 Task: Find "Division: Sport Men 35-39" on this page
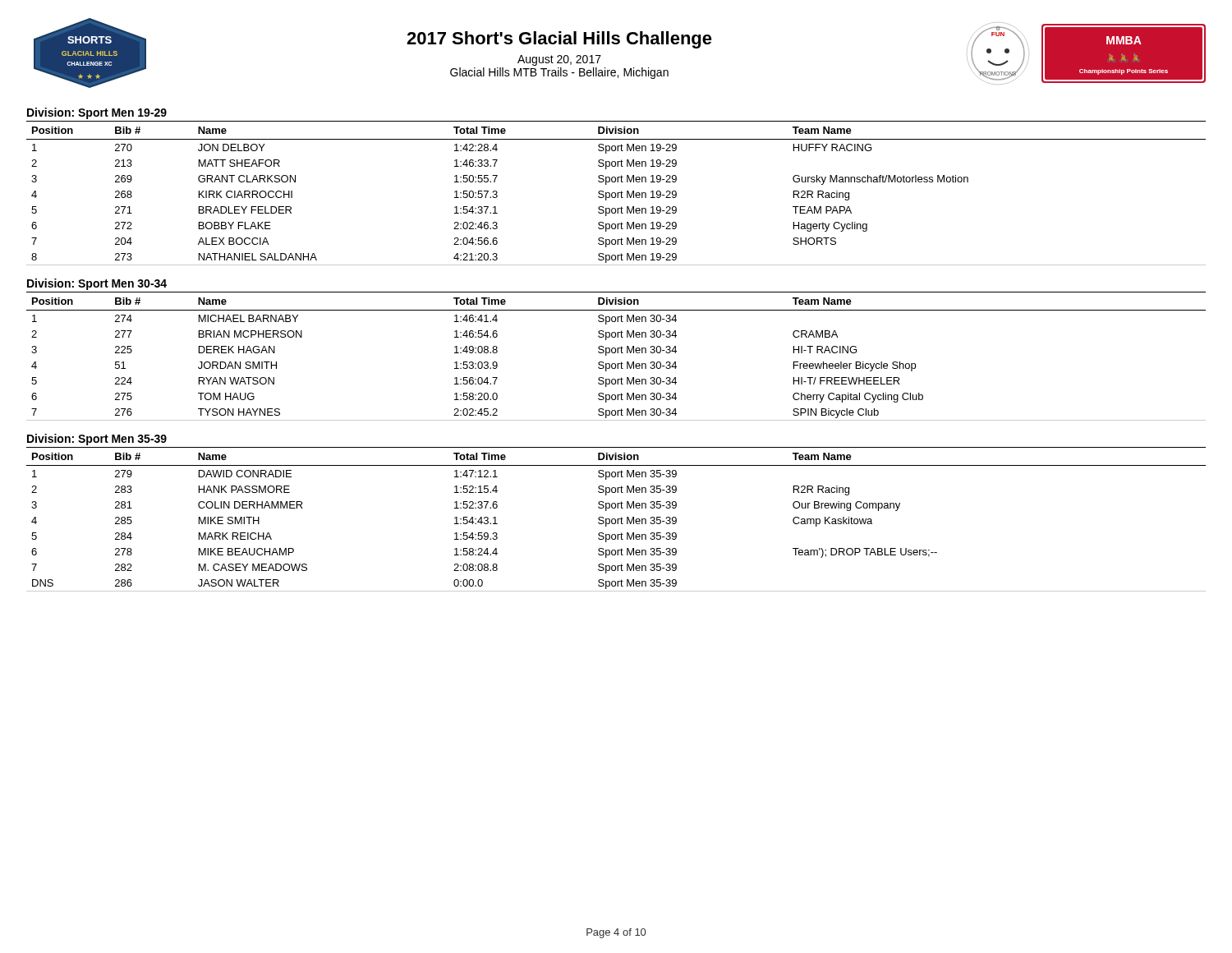pyautogui.click(x=97, y=439)
